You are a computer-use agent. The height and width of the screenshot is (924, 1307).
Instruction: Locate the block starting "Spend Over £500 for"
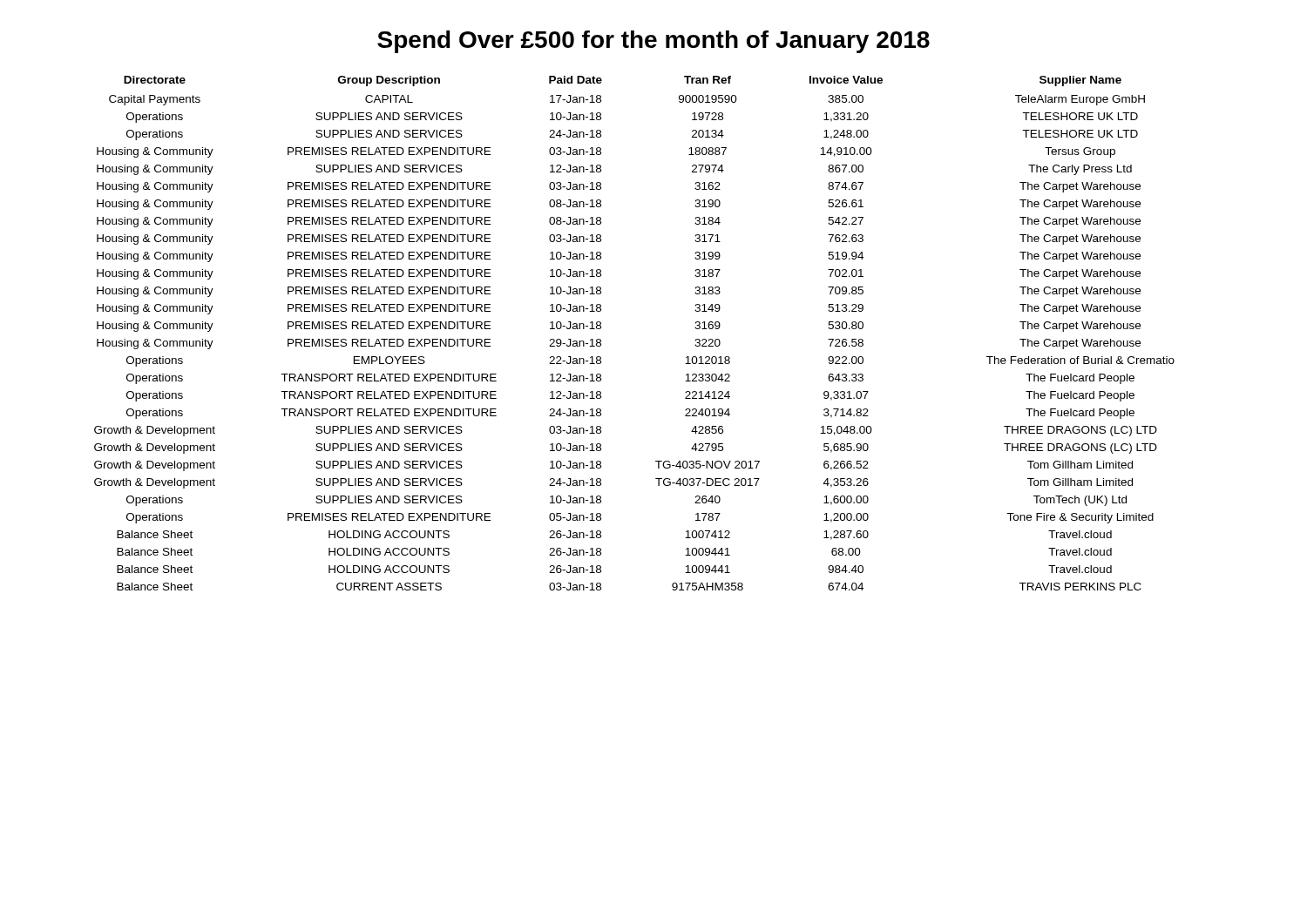654,40
